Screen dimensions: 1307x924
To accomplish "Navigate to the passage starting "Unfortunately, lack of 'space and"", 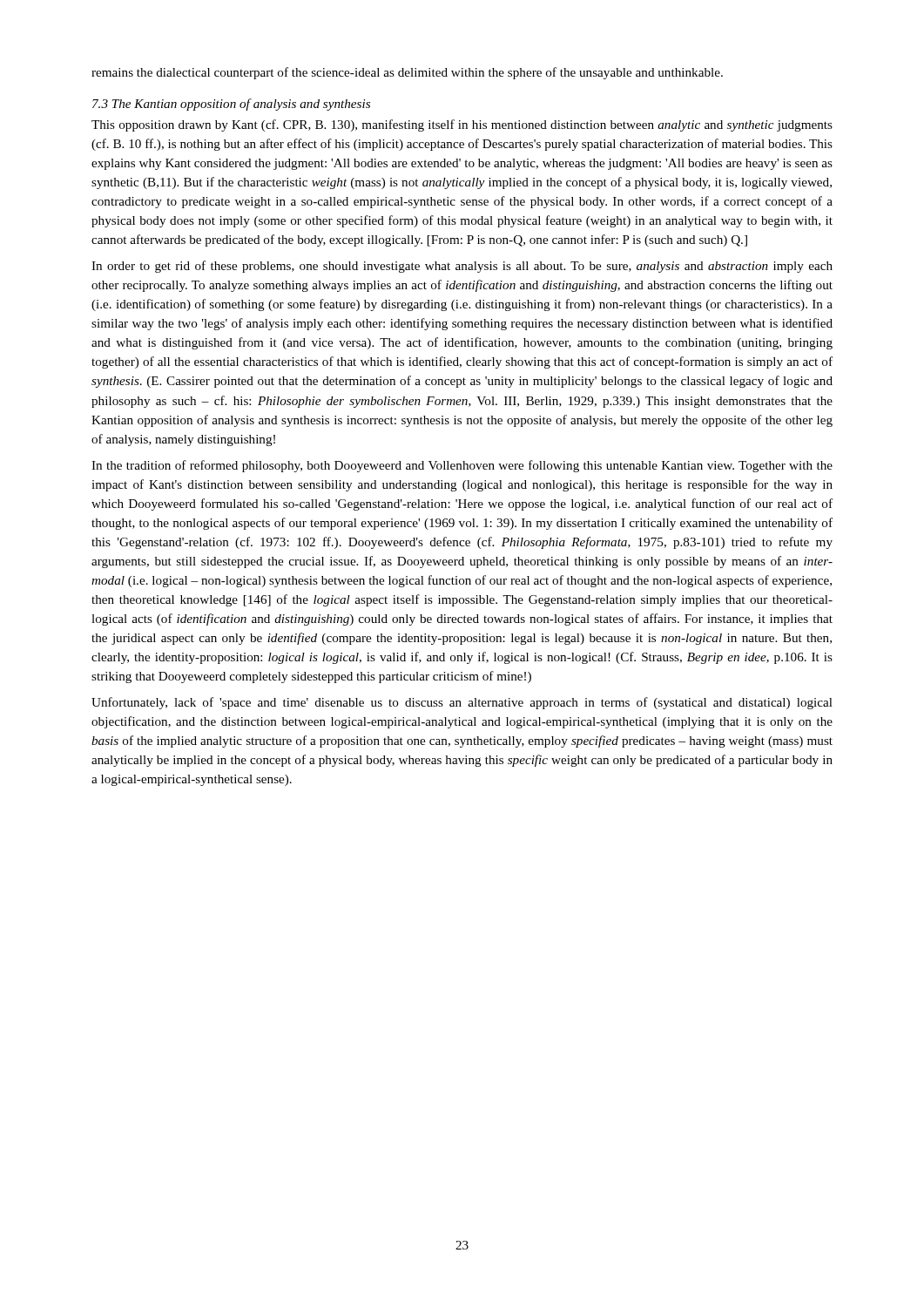I will tap(462, 741).
